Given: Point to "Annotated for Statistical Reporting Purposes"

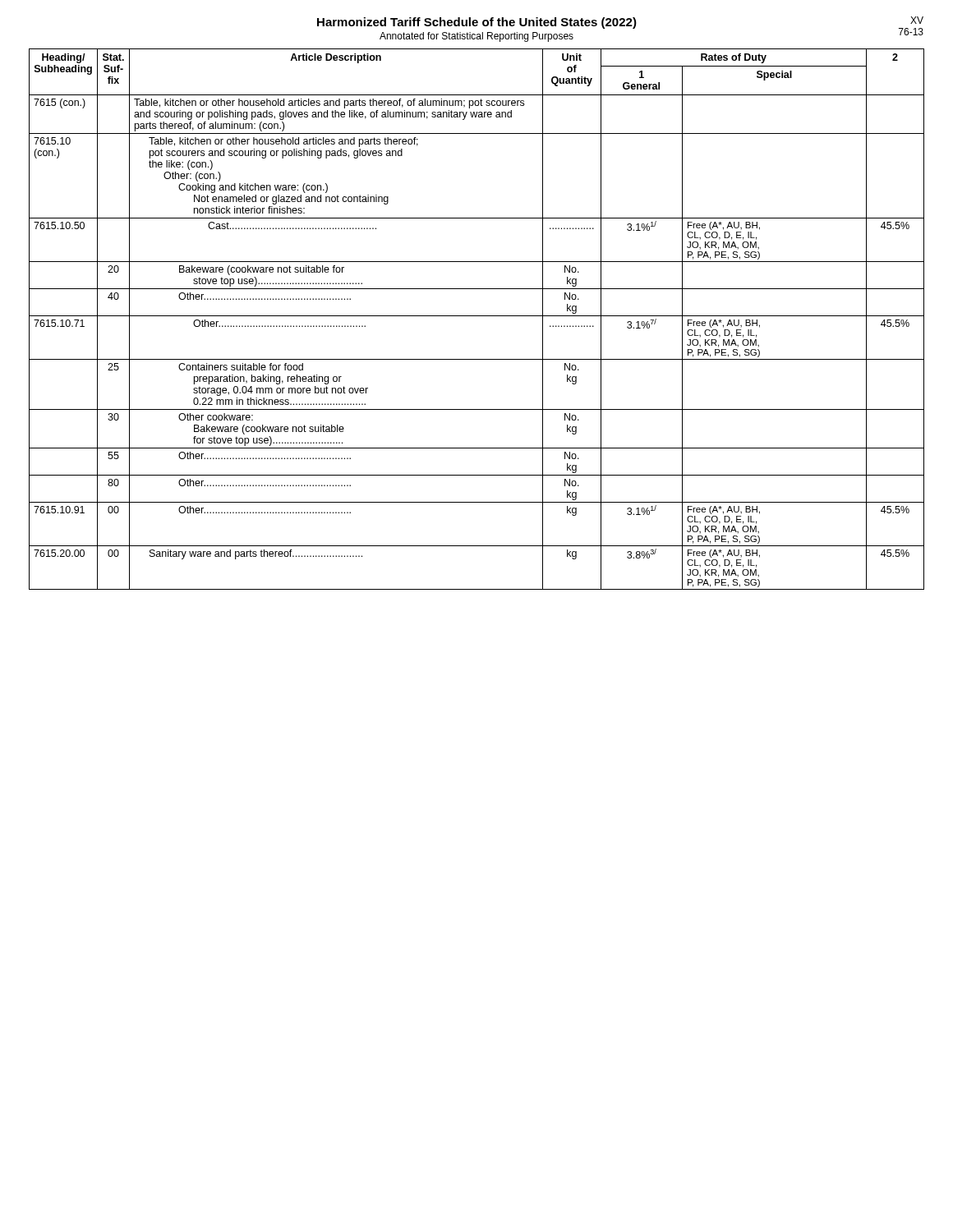Looking at the screenshot, I should [476, 36].
